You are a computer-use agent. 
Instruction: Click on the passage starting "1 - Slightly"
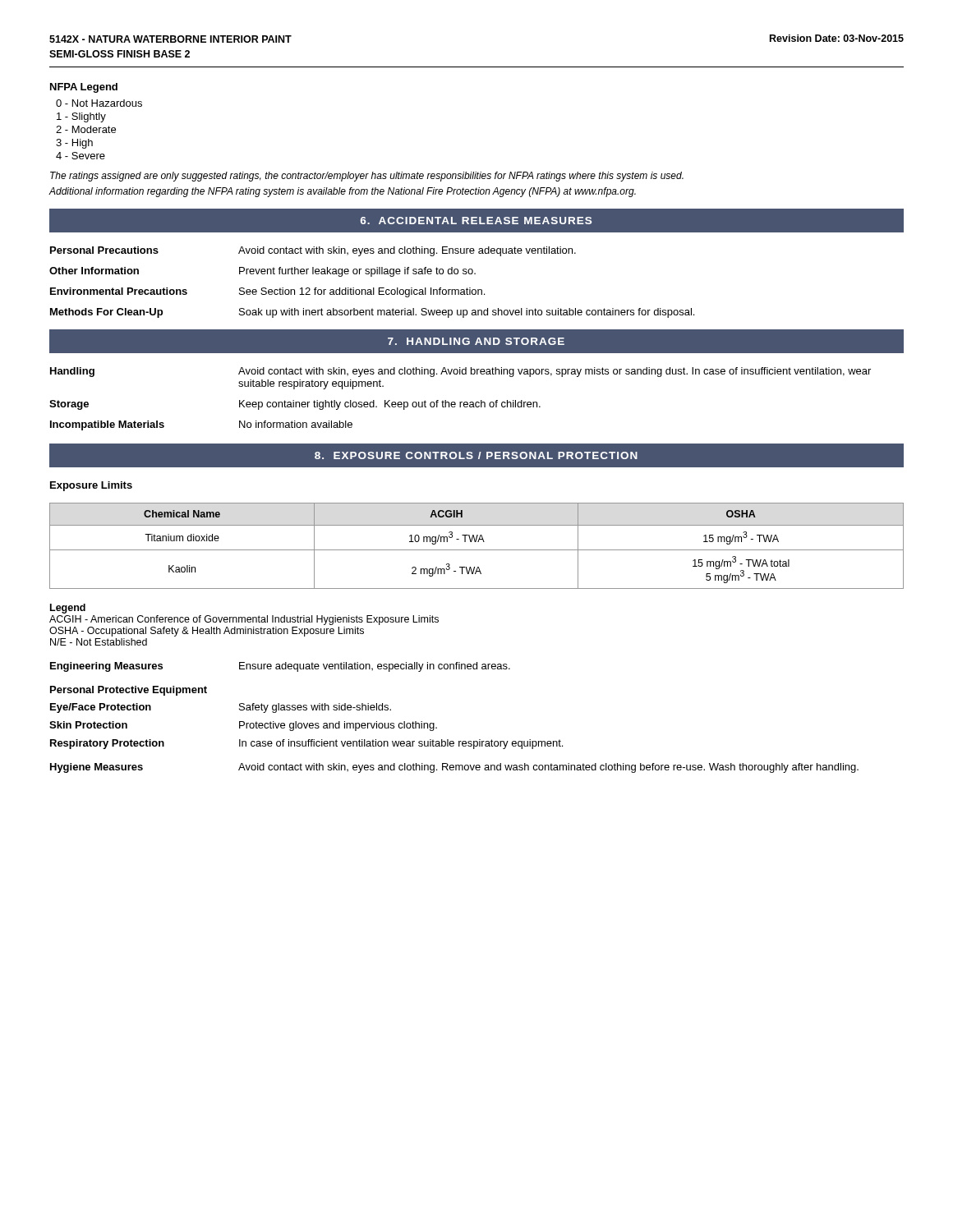81,116
